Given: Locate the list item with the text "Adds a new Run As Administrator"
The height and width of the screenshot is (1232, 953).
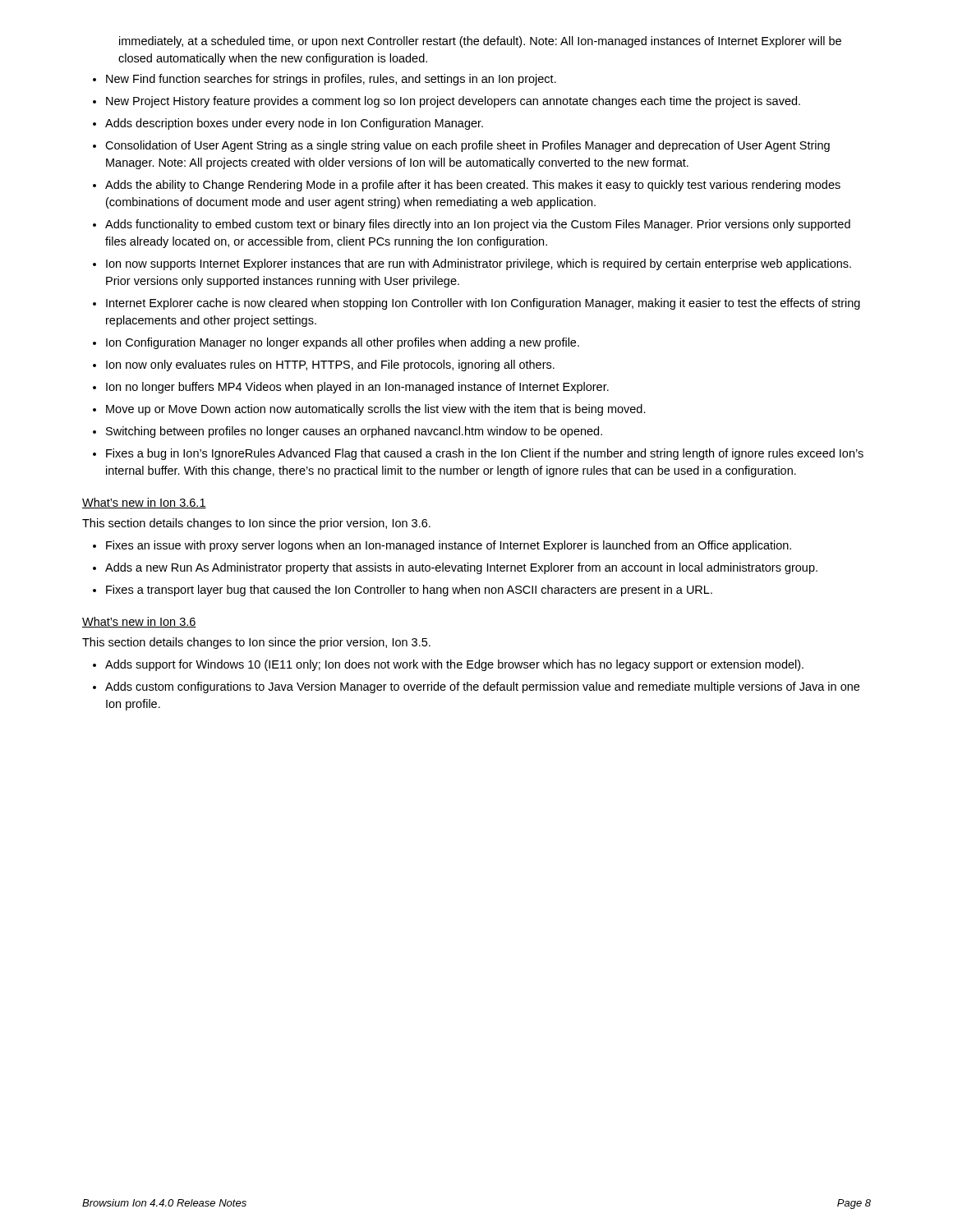Looking at the screenshot, I should point(488,568).
